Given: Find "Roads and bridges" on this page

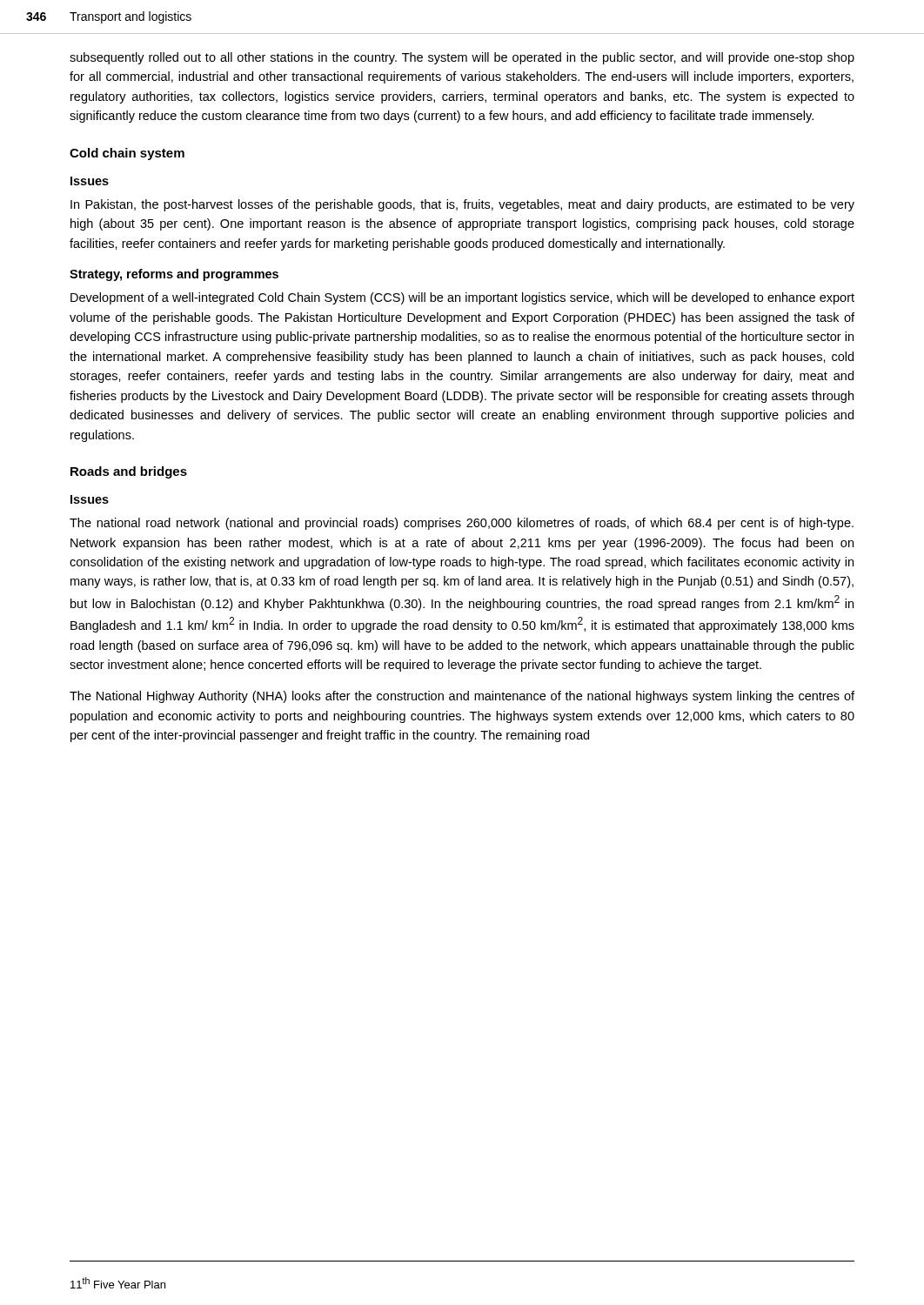Looking at the screenshot, I should click(128, 471).
